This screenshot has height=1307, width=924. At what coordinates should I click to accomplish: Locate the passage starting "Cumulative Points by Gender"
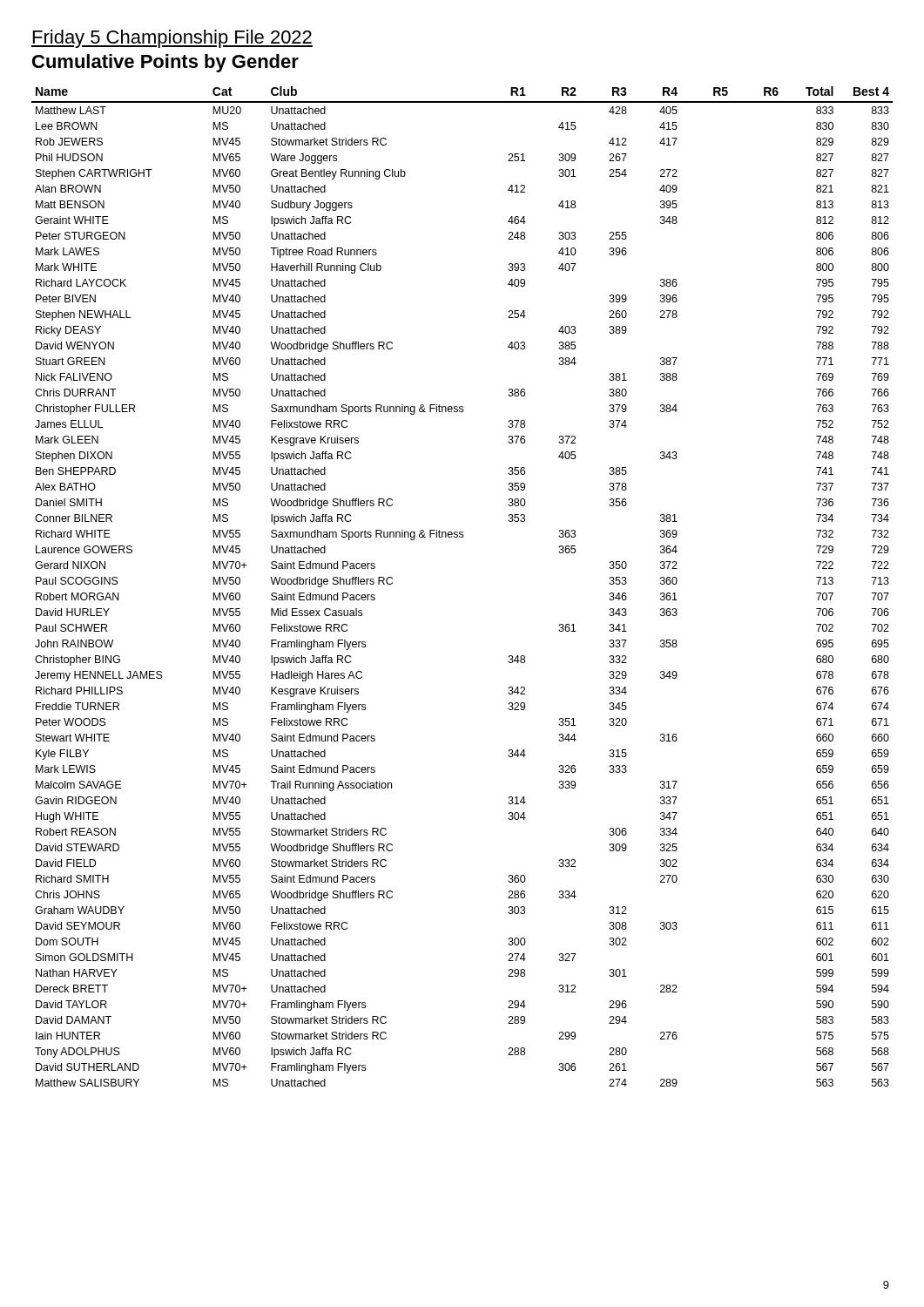click(165, 63)
